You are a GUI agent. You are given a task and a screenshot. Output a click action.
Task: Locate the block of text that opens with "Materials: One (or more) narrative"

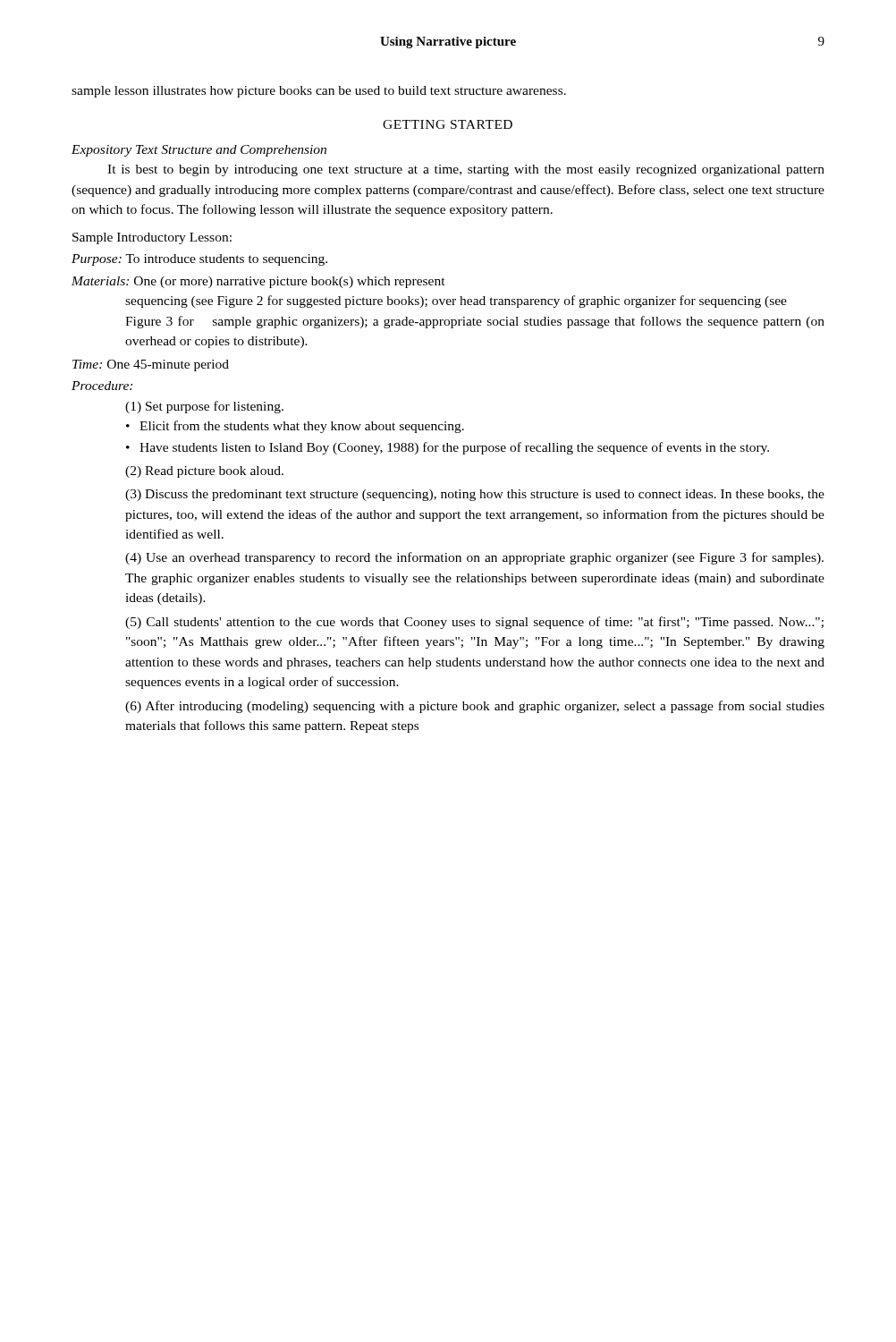tap(448, 311)
